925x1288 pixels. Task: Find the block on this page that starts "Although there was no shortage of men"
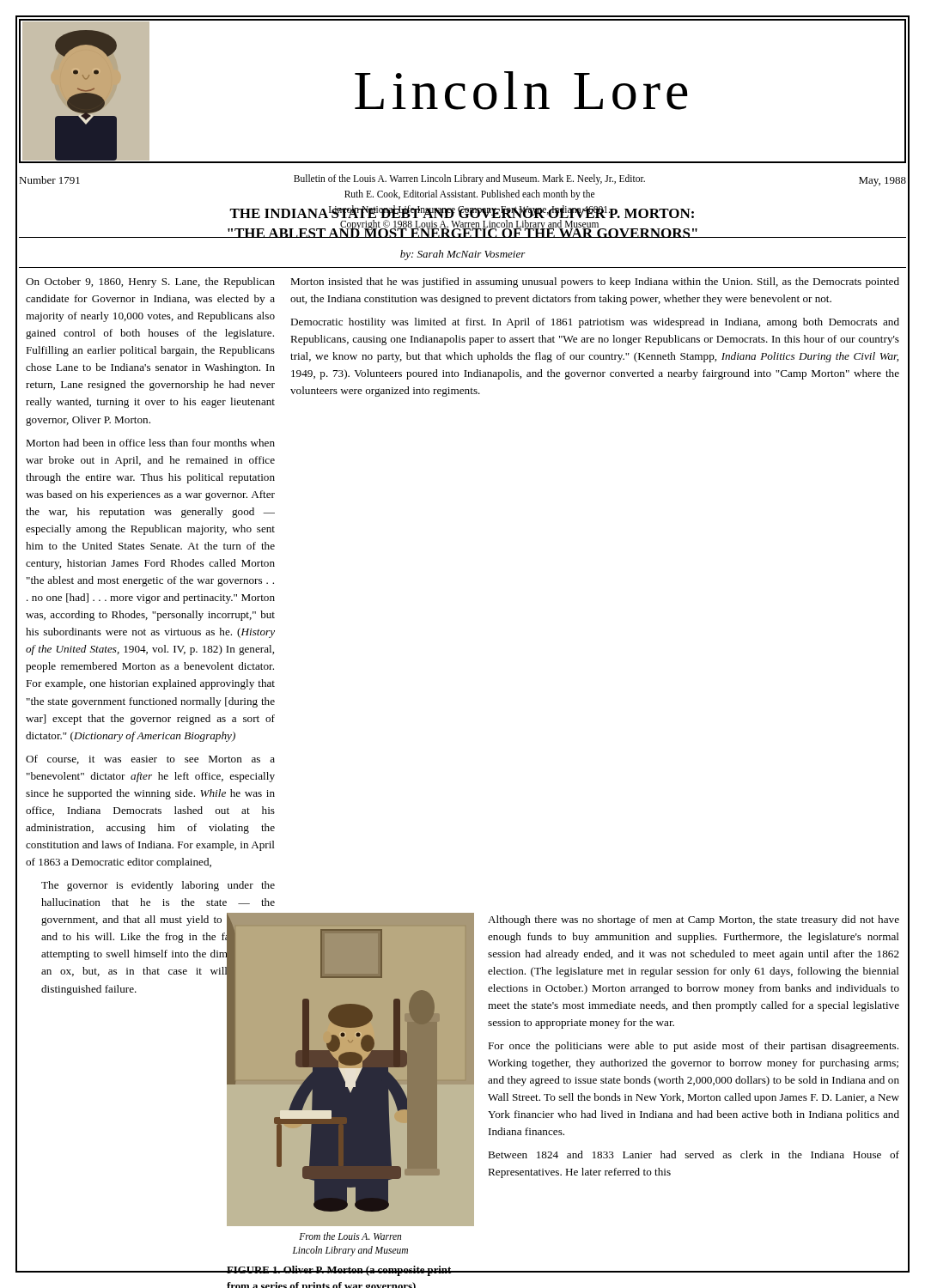coord(694,1046)
